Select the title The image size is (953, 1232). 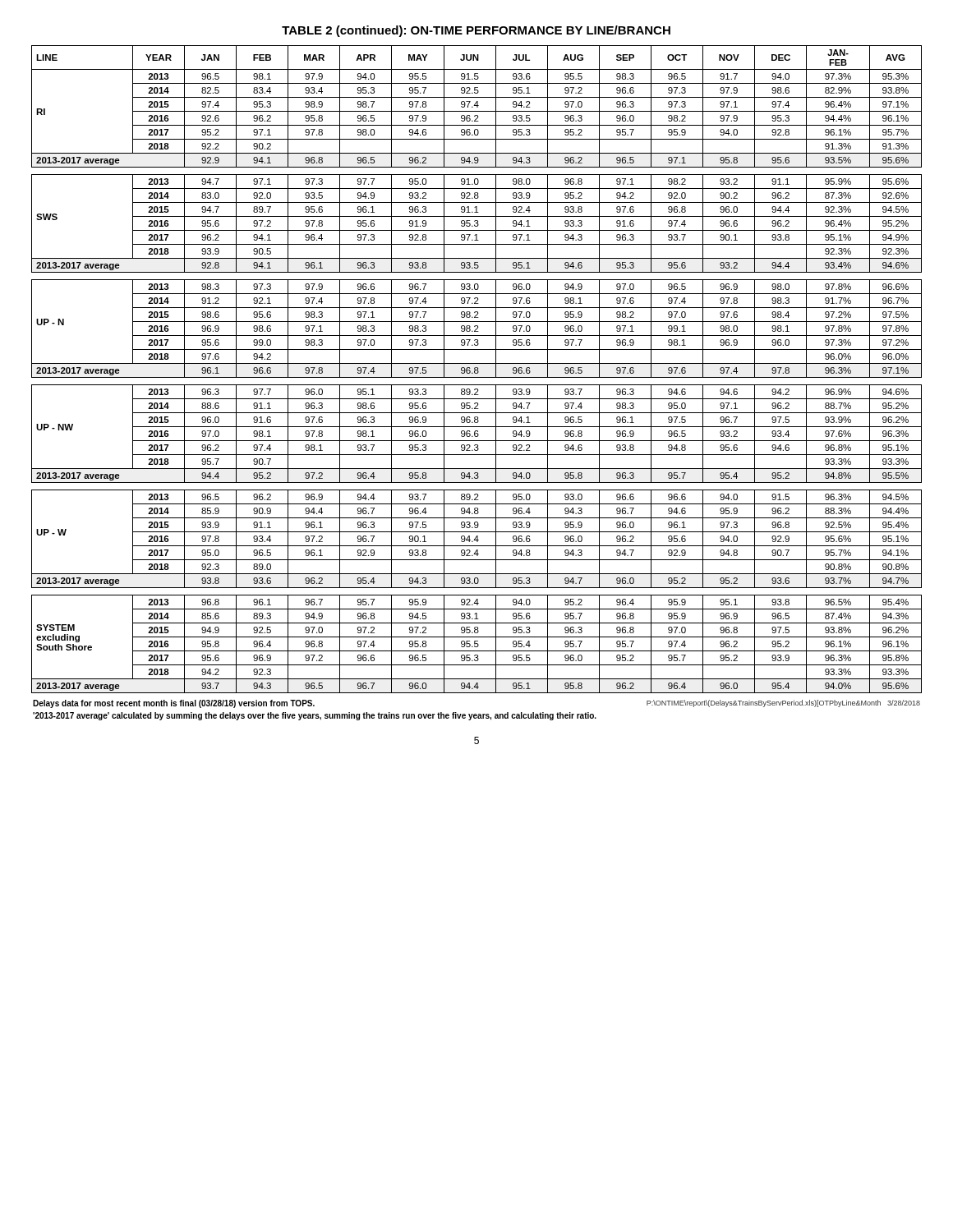[476, 30]
